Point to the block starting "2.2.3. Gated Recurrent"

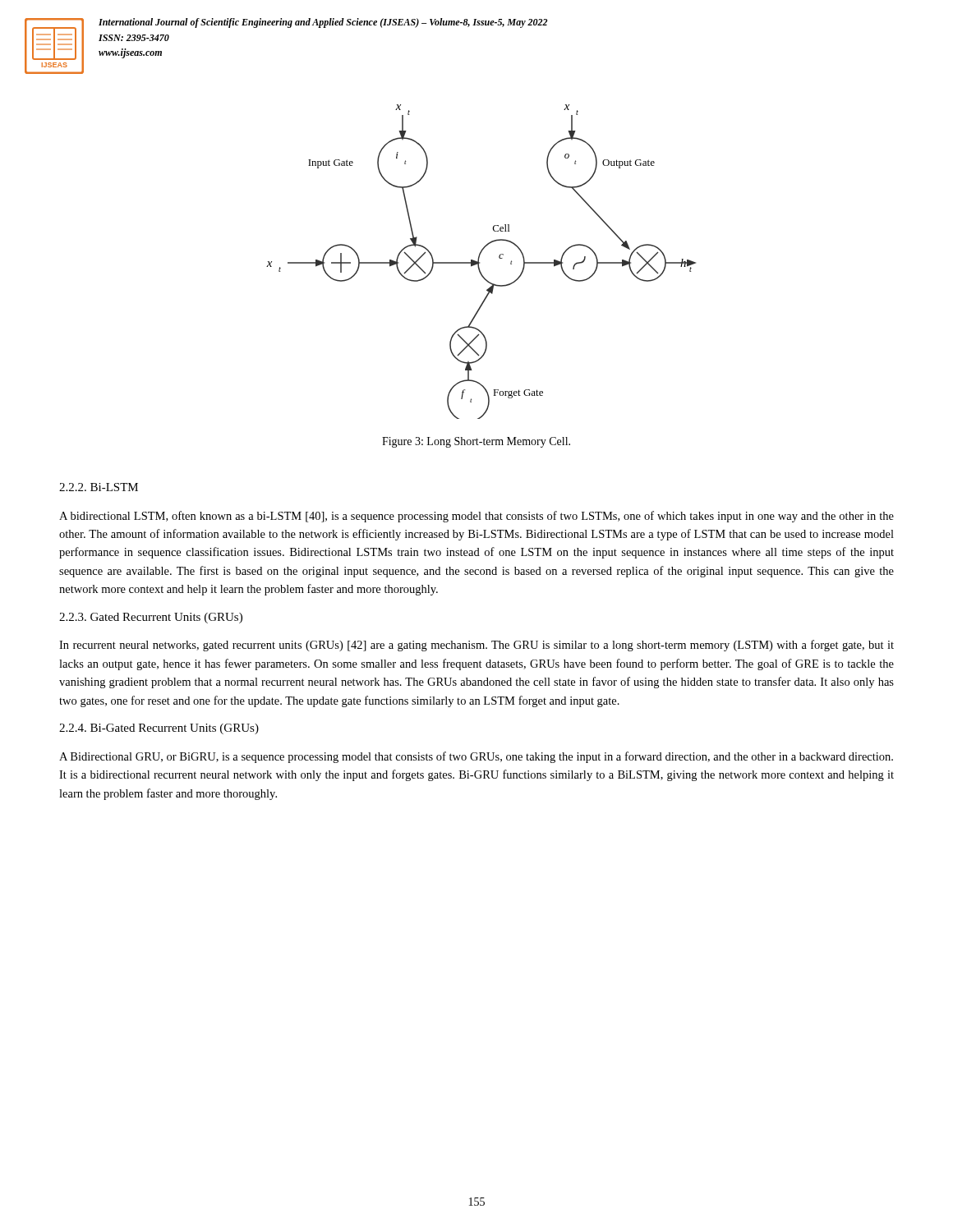pos(151,618)
